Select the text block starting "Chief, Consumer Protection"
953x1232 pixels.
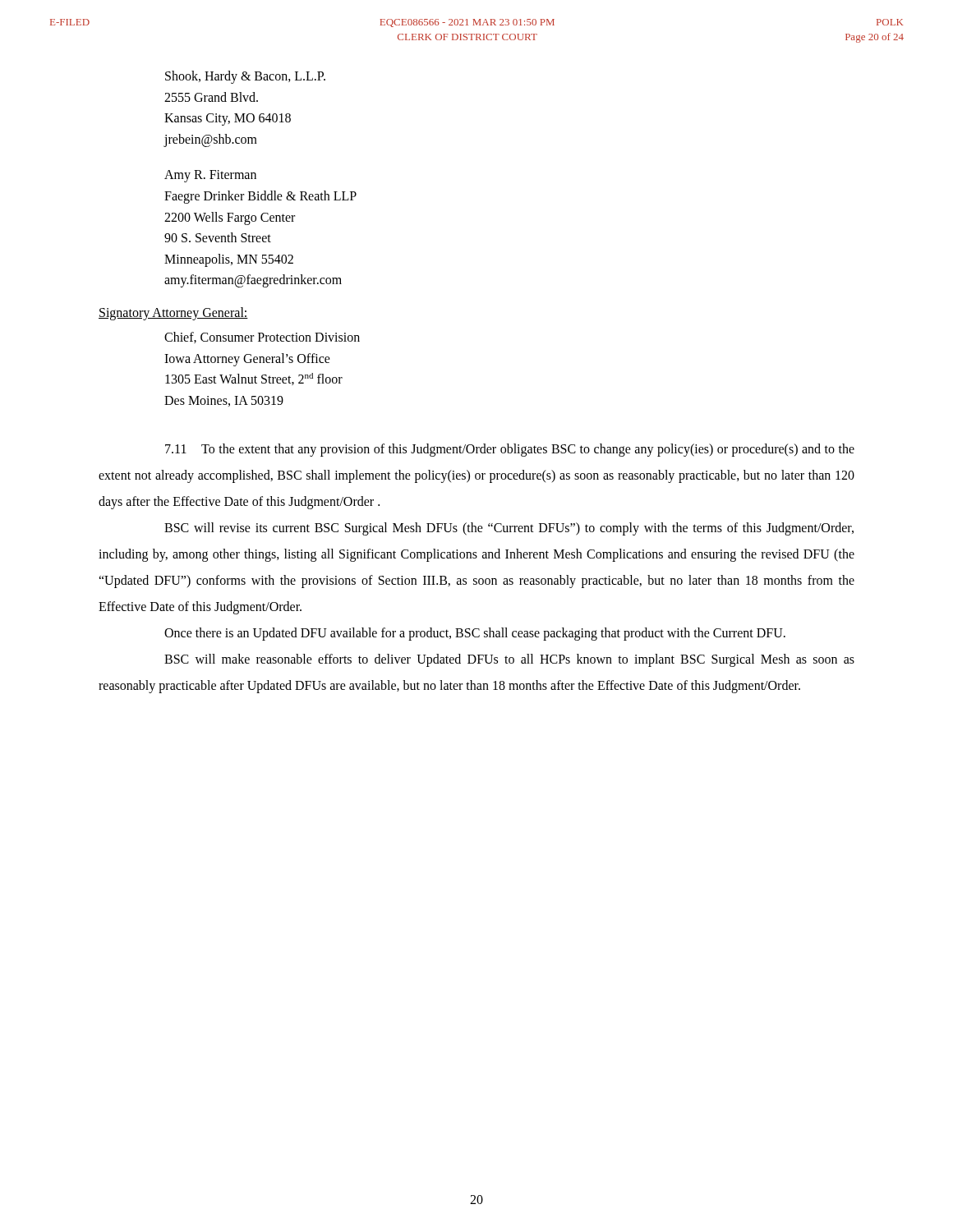click(x=262, y=369)
